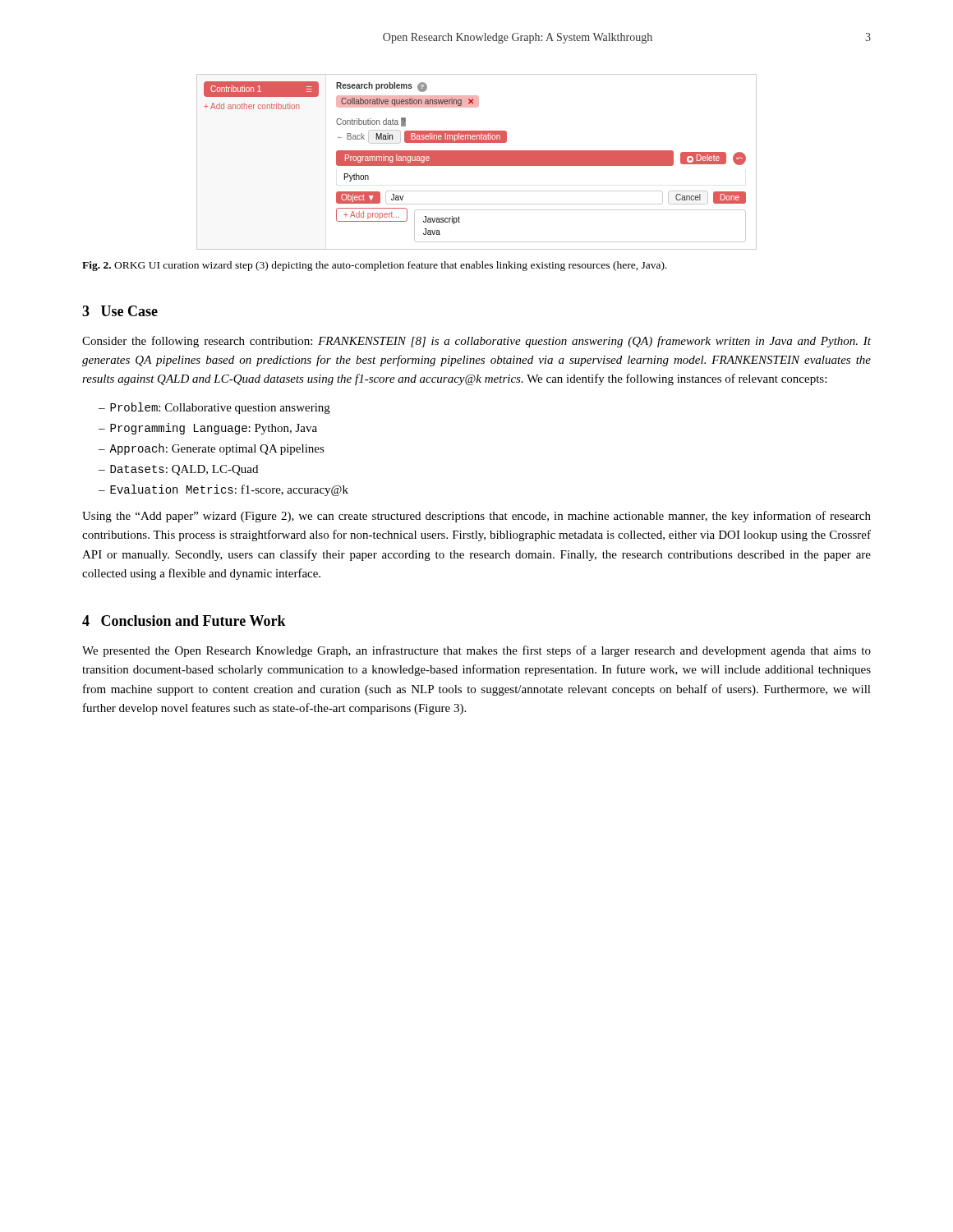Click where it says "– Evaluation Metrics: f1-score, accuracy@k"
Viewport: 953px width, 1232px height.
[x=223, y=490]
